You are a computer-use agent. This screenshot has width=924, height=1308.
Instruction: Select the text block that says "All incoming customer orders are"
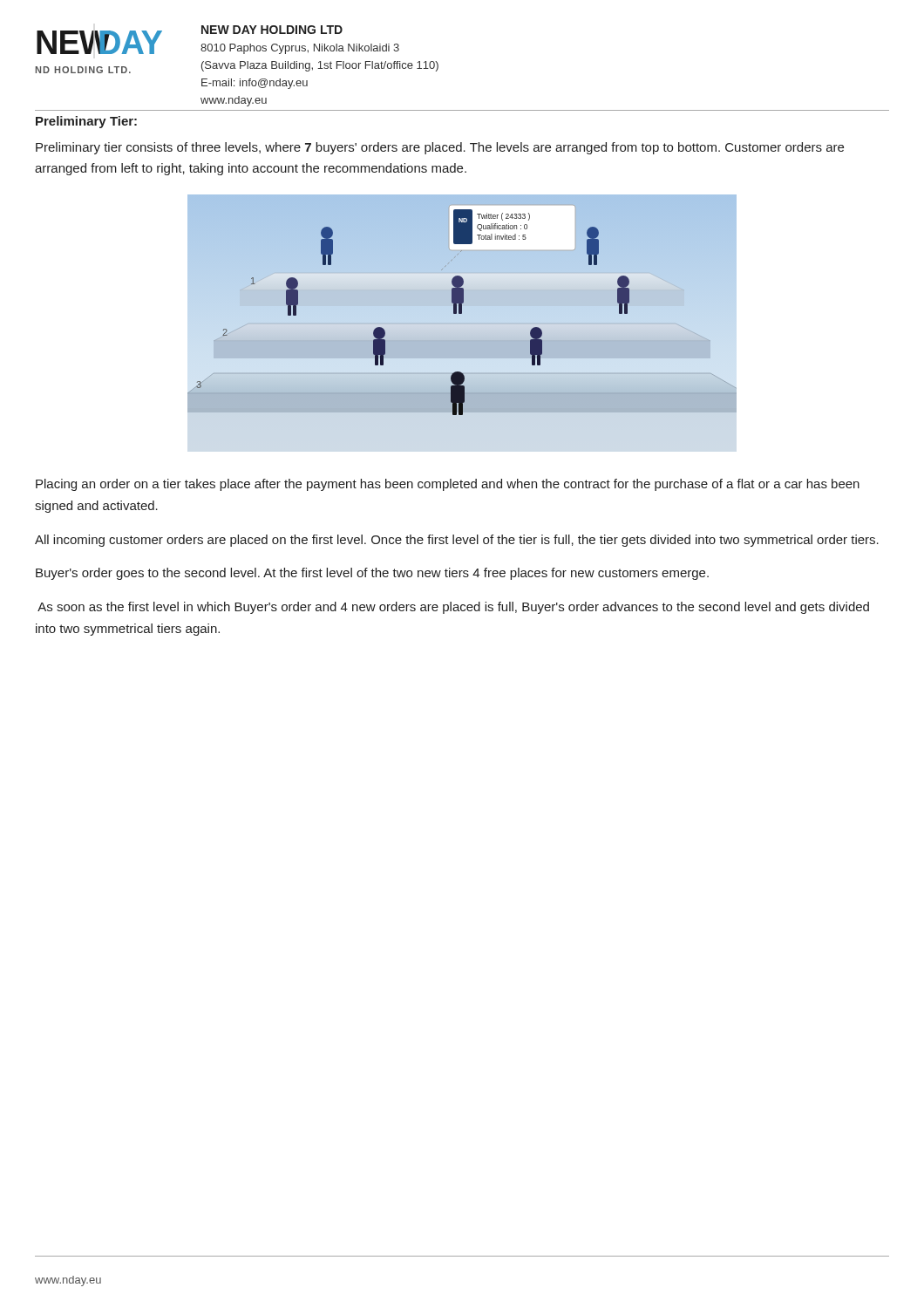click(x=457, y=539)
